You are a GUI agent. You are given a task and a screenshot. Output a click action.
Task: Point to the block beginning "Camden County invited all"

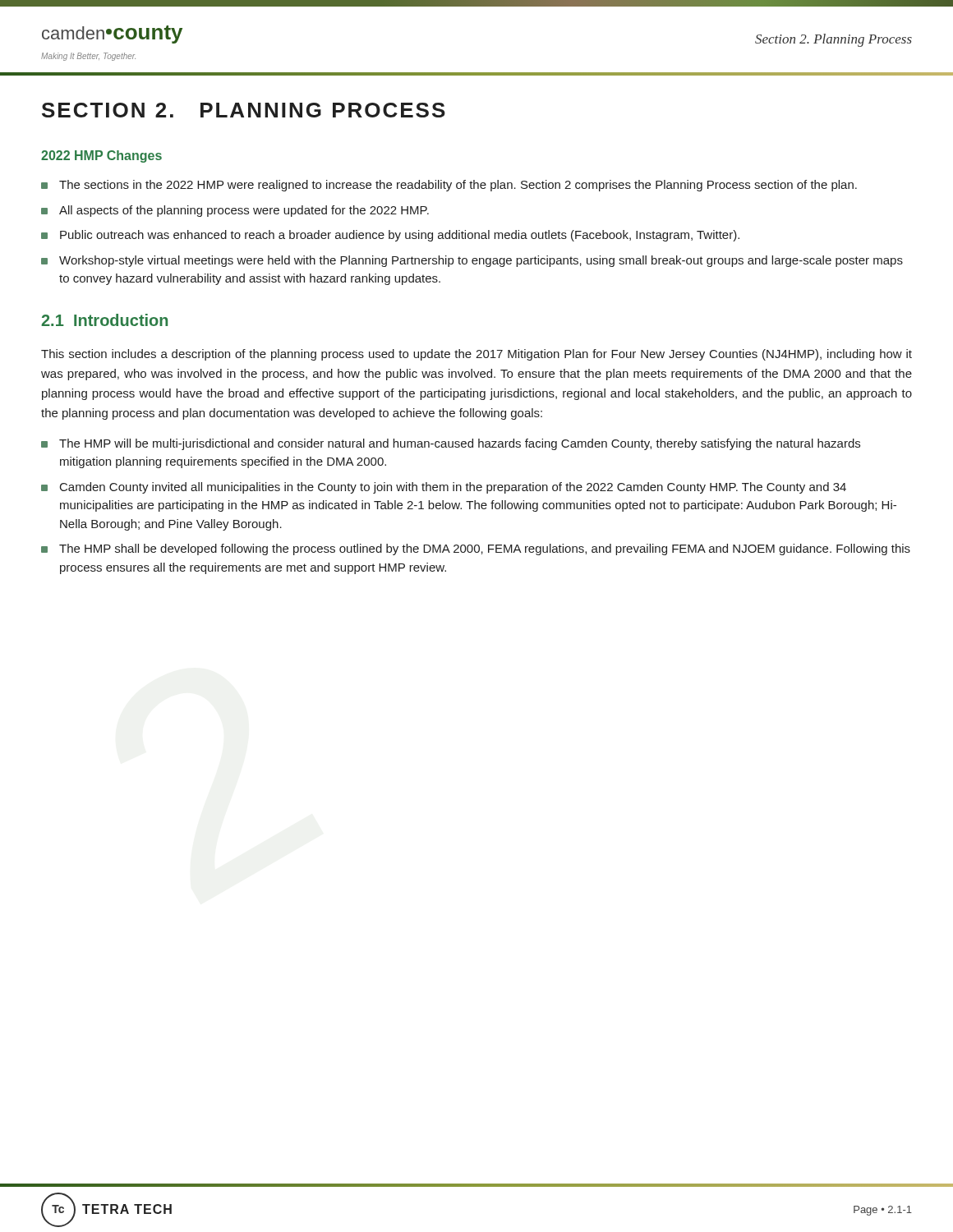click(x=478, y=505)
